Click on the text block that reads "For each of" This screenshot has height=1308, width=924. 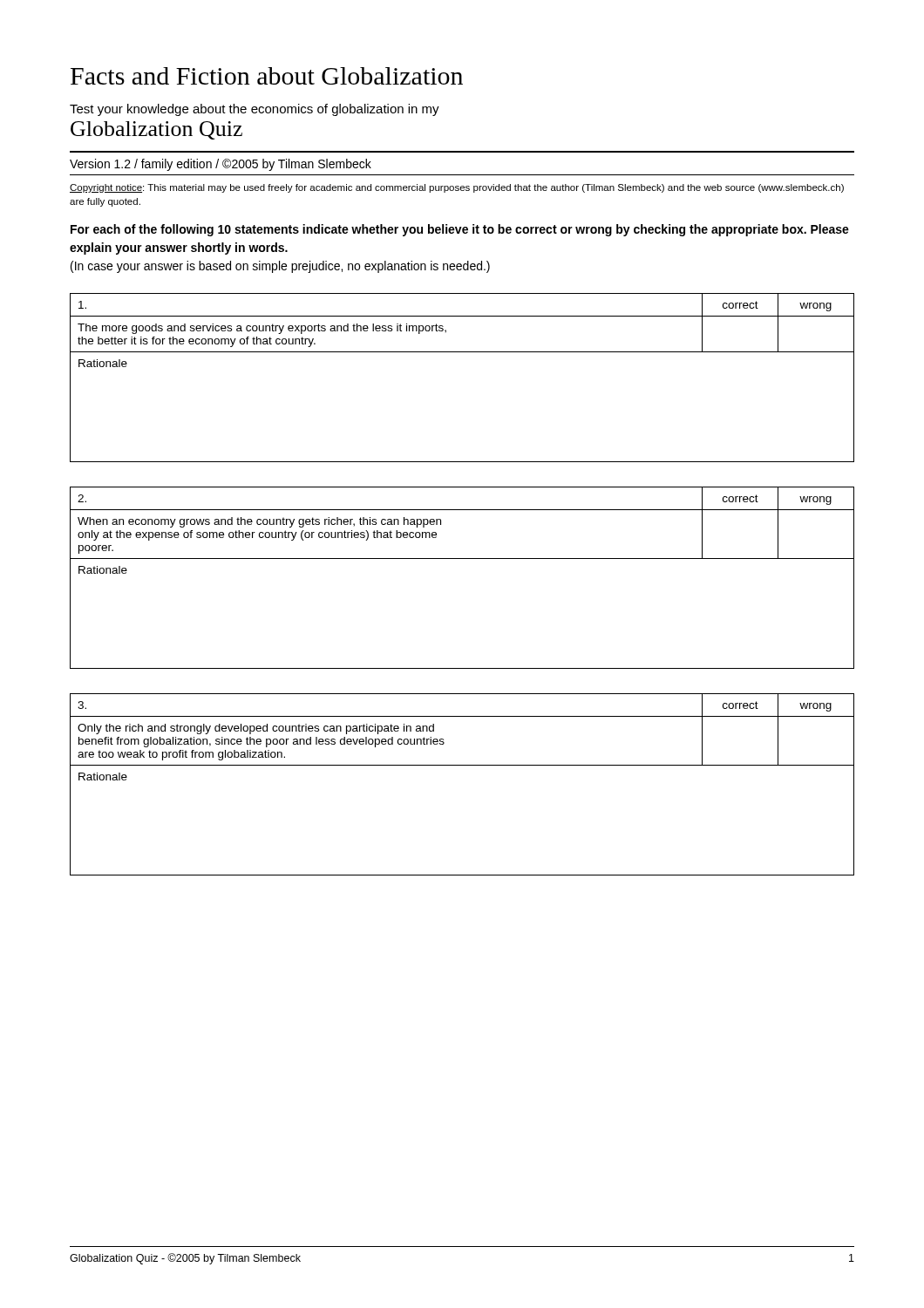[x=460, y=230]
